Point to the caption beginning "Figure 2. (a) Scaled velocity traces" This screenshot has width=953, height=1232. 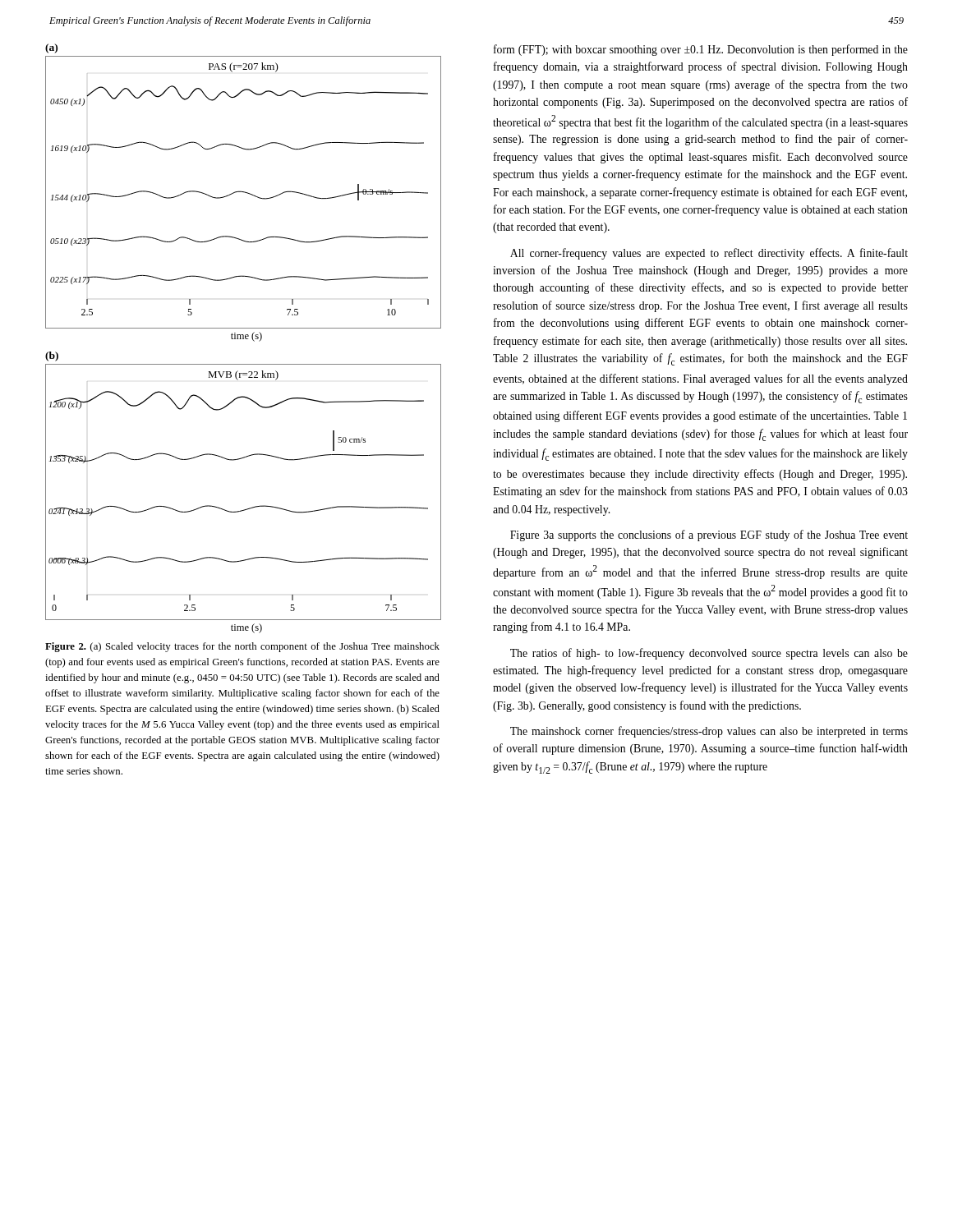pyautogui.click(x=242, y=709)
